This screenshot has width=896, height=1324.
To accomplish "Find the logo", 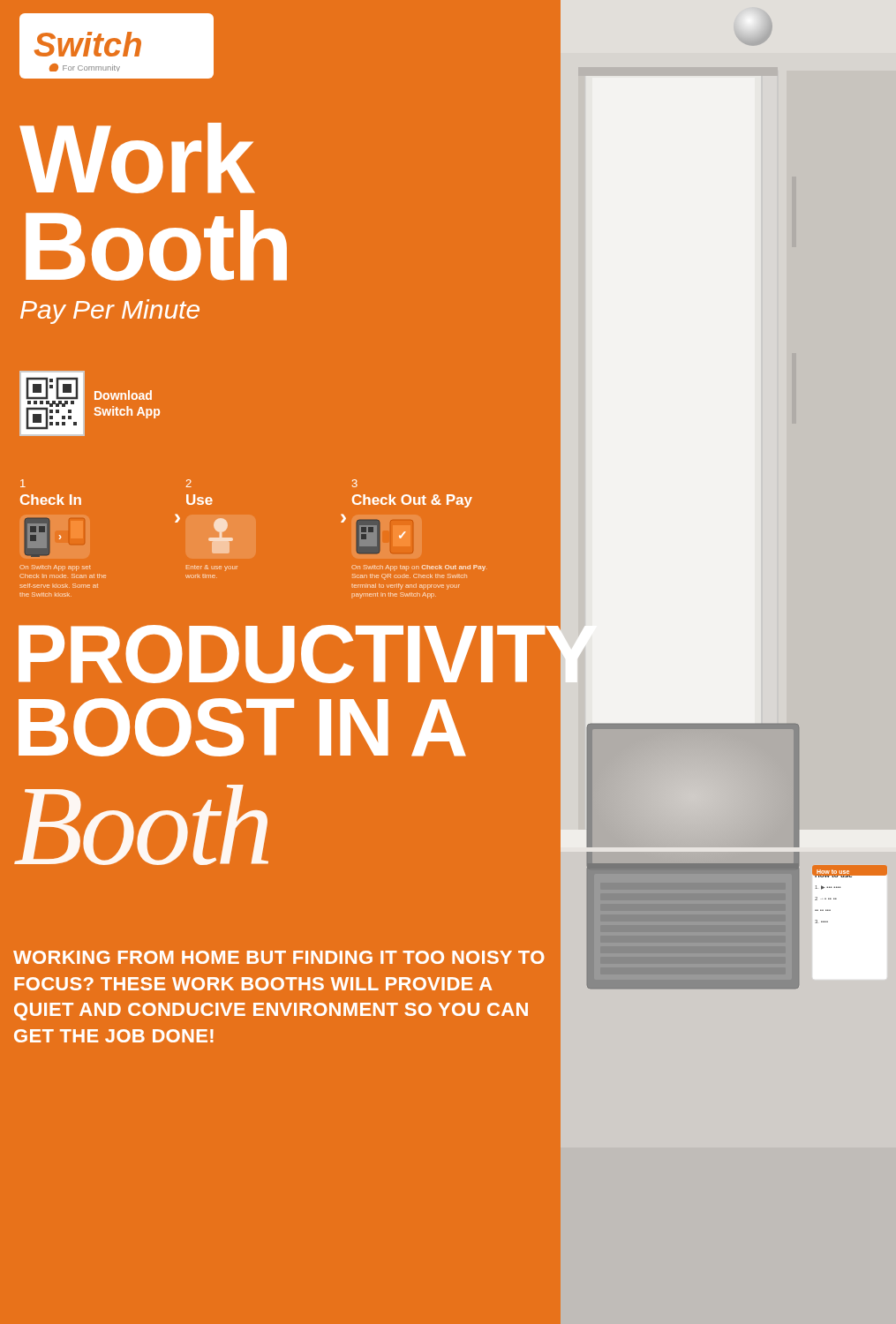I will pos(117,46).
